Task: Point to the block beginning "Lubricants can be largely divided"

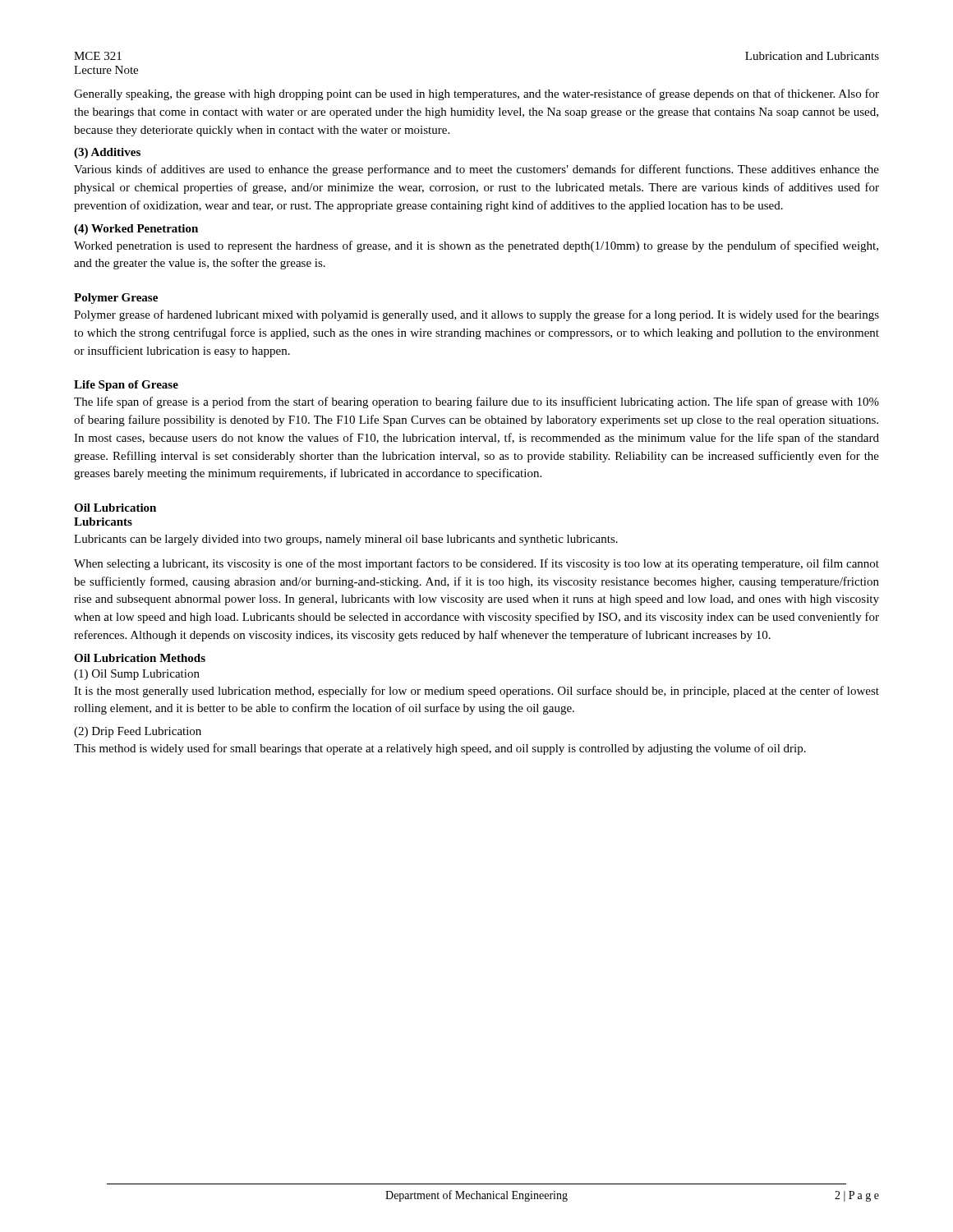Action: click(x=476, y=587)
